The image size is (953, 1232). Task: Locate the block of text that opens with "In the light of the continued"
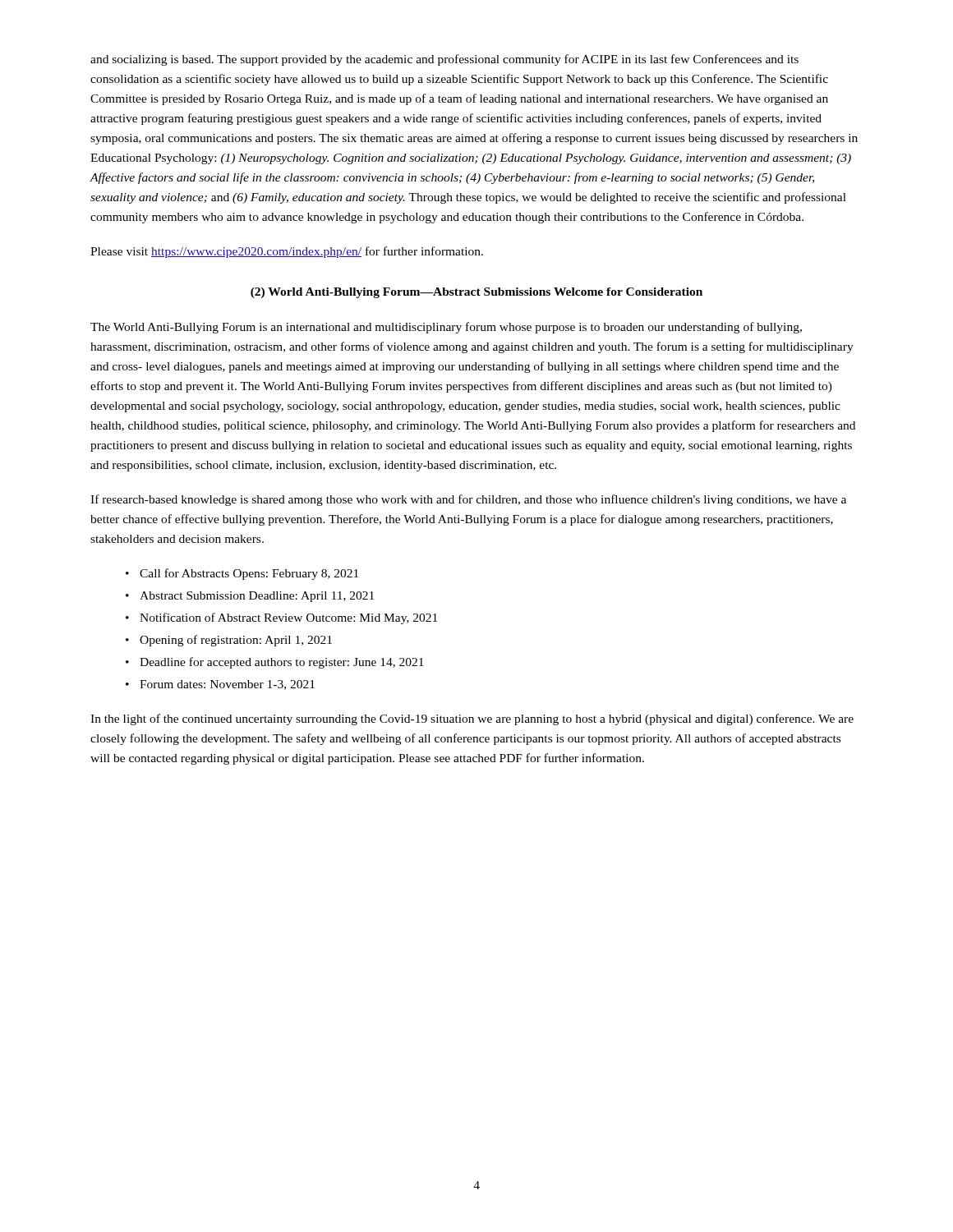(472, 738)
